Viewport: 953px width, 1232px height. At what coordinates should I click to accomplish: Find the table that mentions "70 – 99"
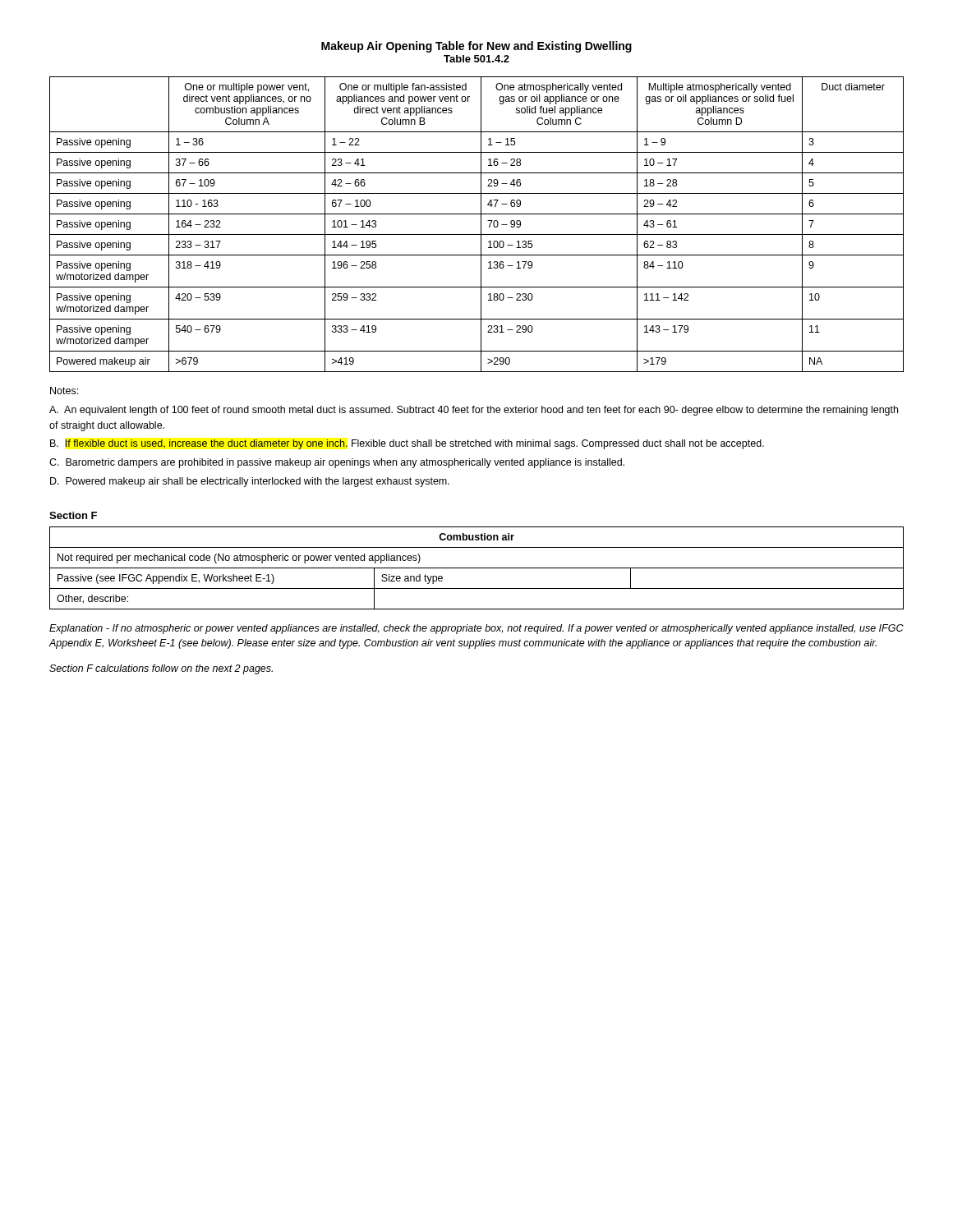tap(476, 224)
